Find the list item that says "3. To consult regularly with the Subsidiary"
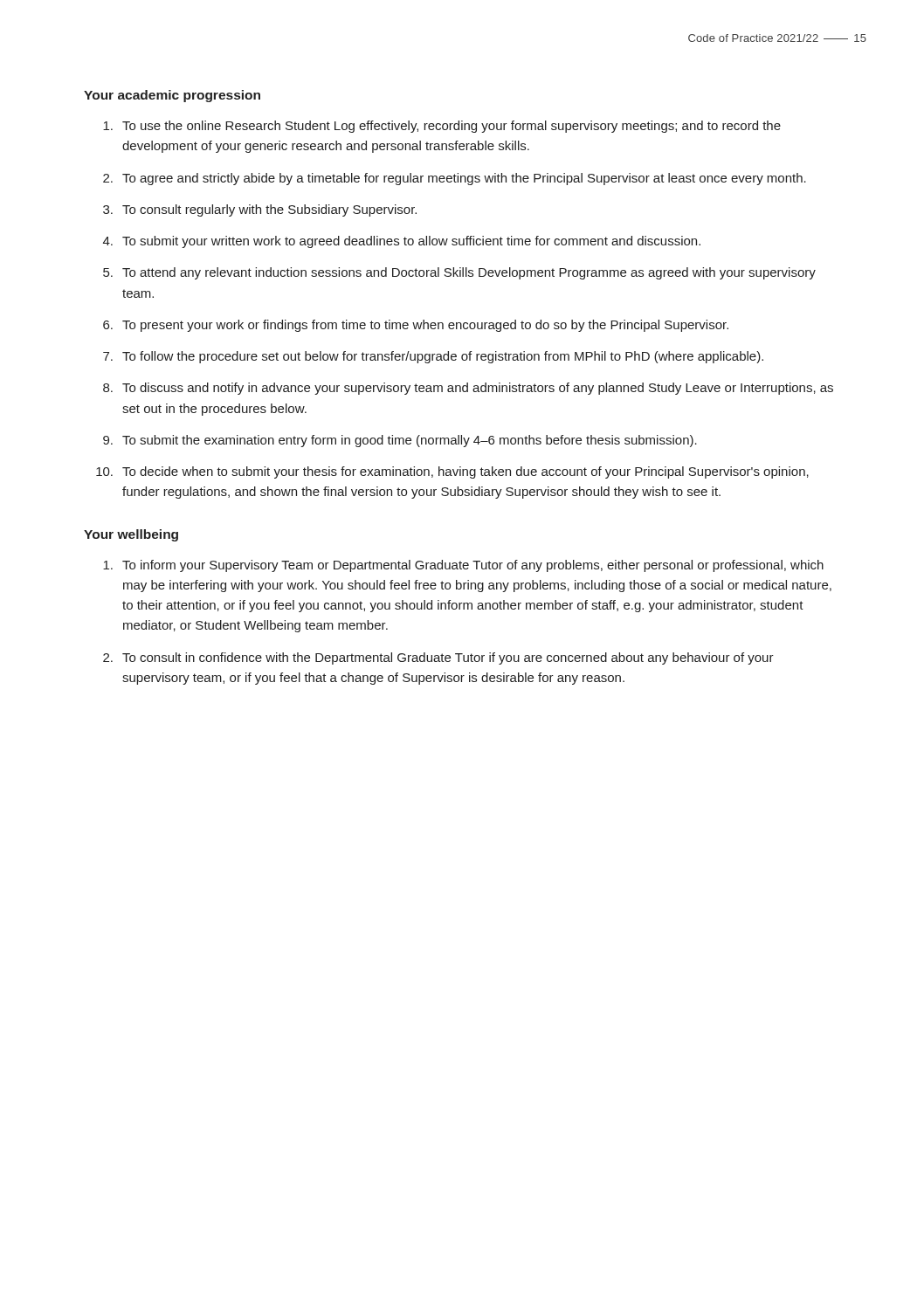 [x=260, y=210]
